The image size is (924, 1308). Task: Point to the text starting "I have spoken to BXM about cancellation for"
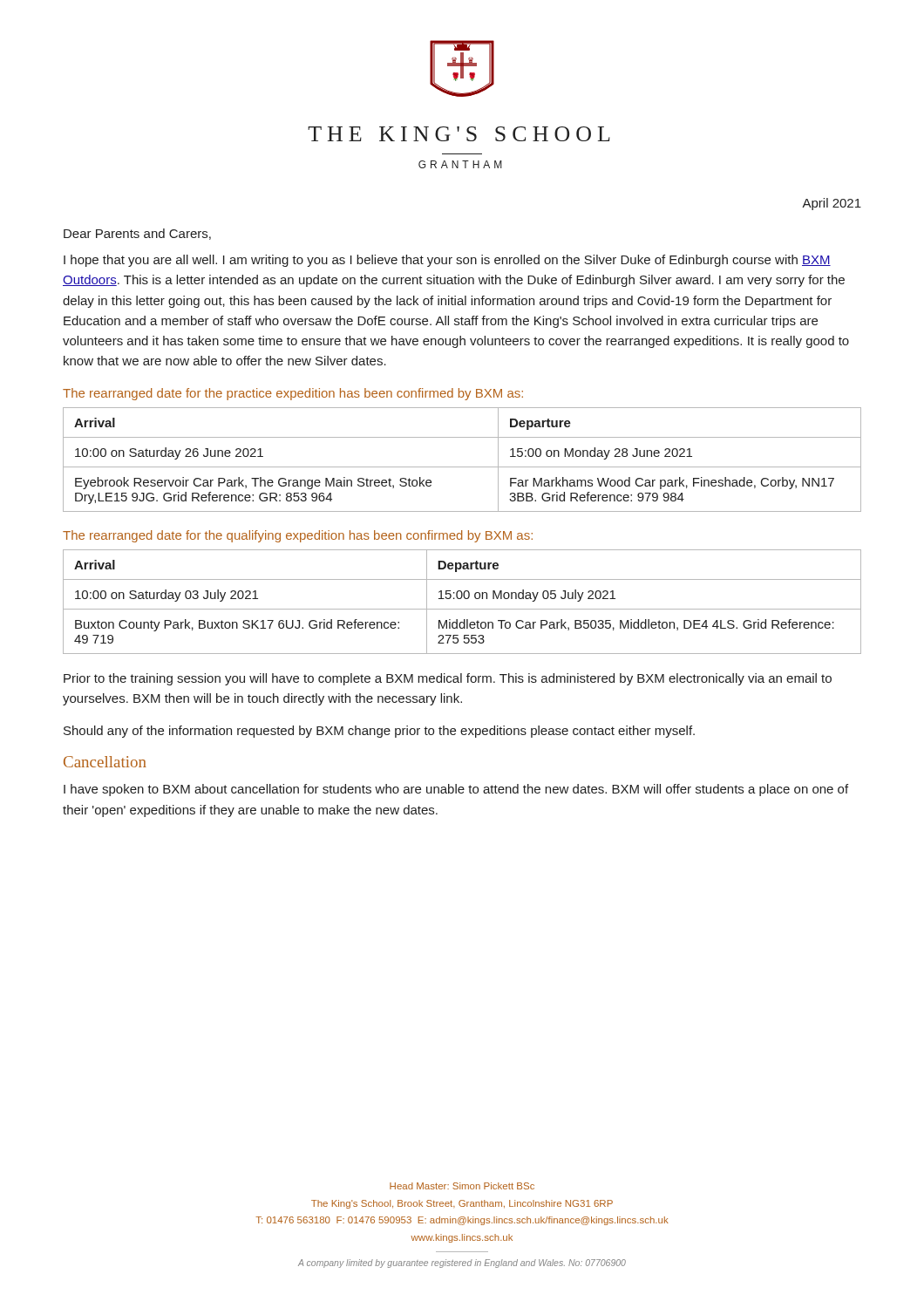pos(455,799)
